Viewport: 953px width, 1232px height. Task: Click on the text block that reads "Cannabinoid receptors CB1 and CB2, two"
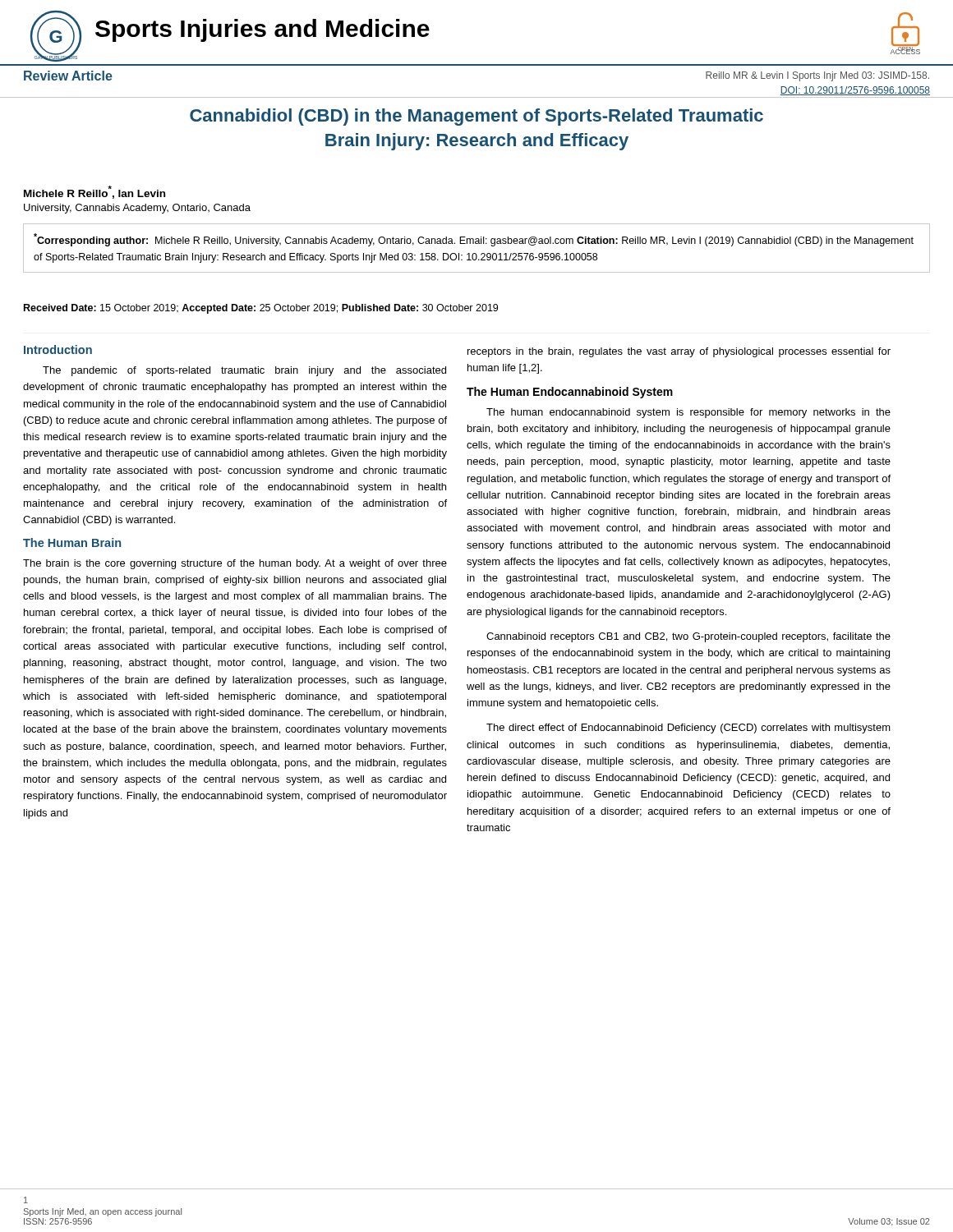(679, 669)
